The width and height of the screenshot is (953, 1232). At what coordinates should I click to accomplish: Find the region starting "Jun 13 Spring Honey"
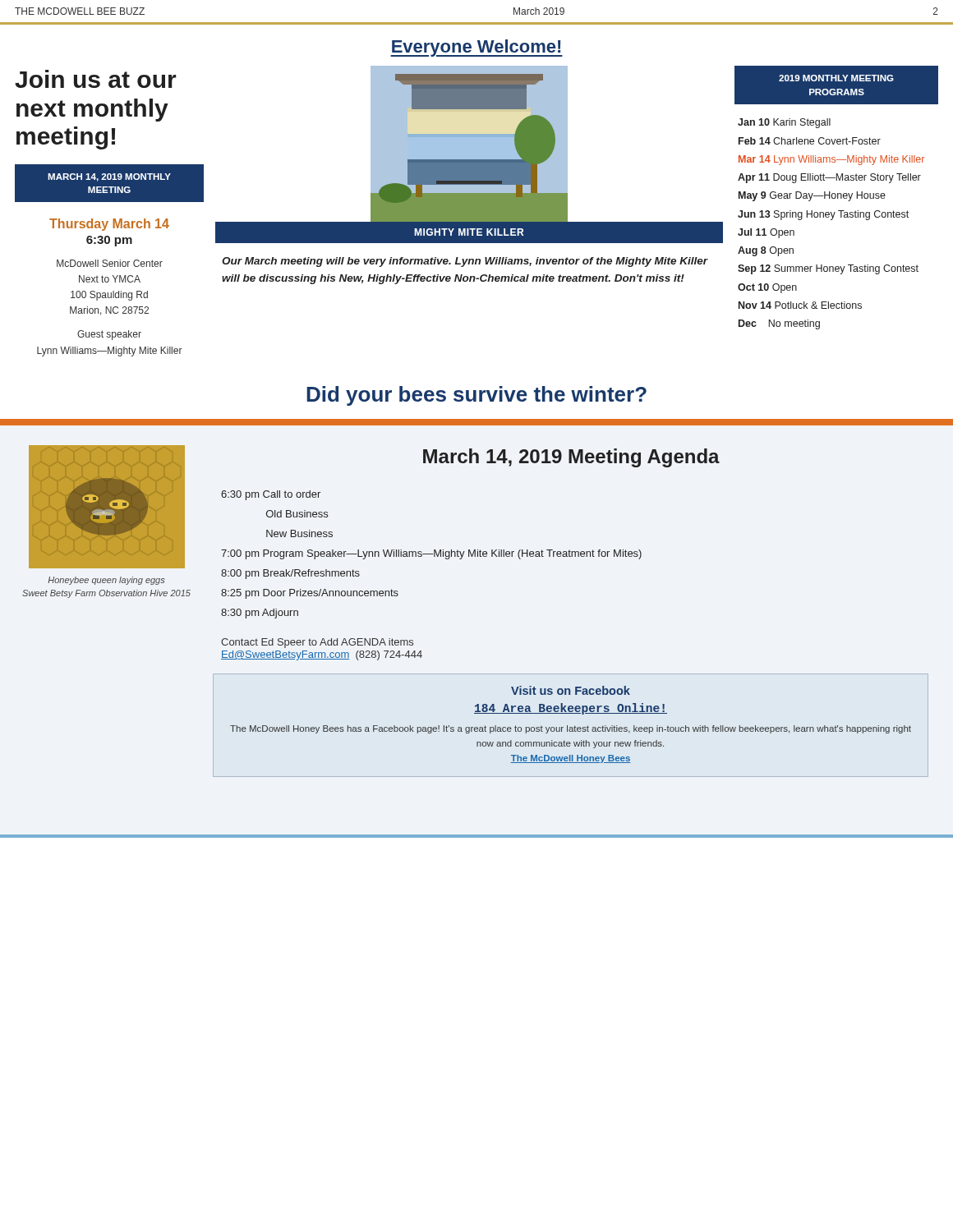pyautogui.click(x=823, y=214)
